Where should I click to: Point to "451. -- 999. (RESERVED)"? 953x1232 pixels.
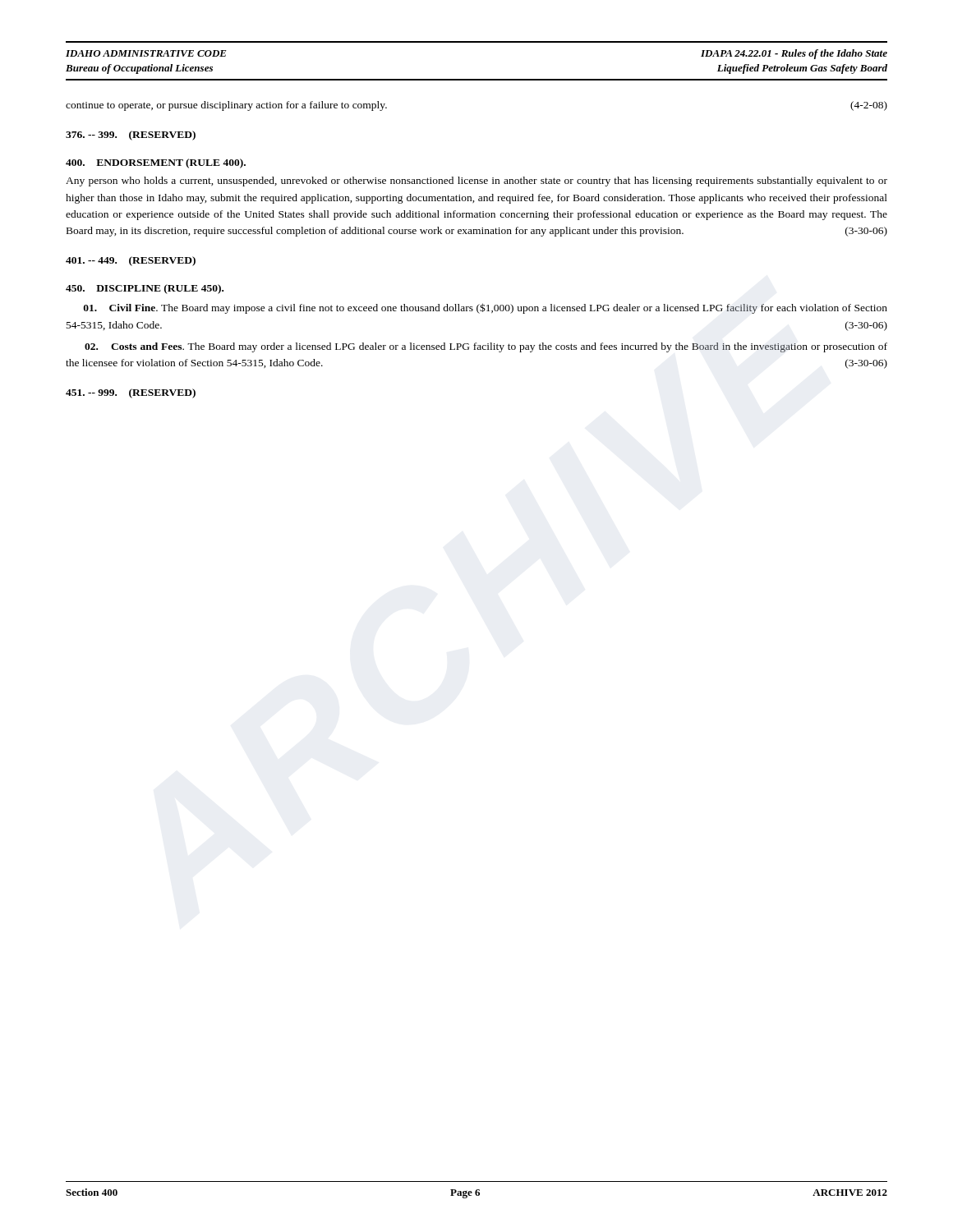point(131,392)
